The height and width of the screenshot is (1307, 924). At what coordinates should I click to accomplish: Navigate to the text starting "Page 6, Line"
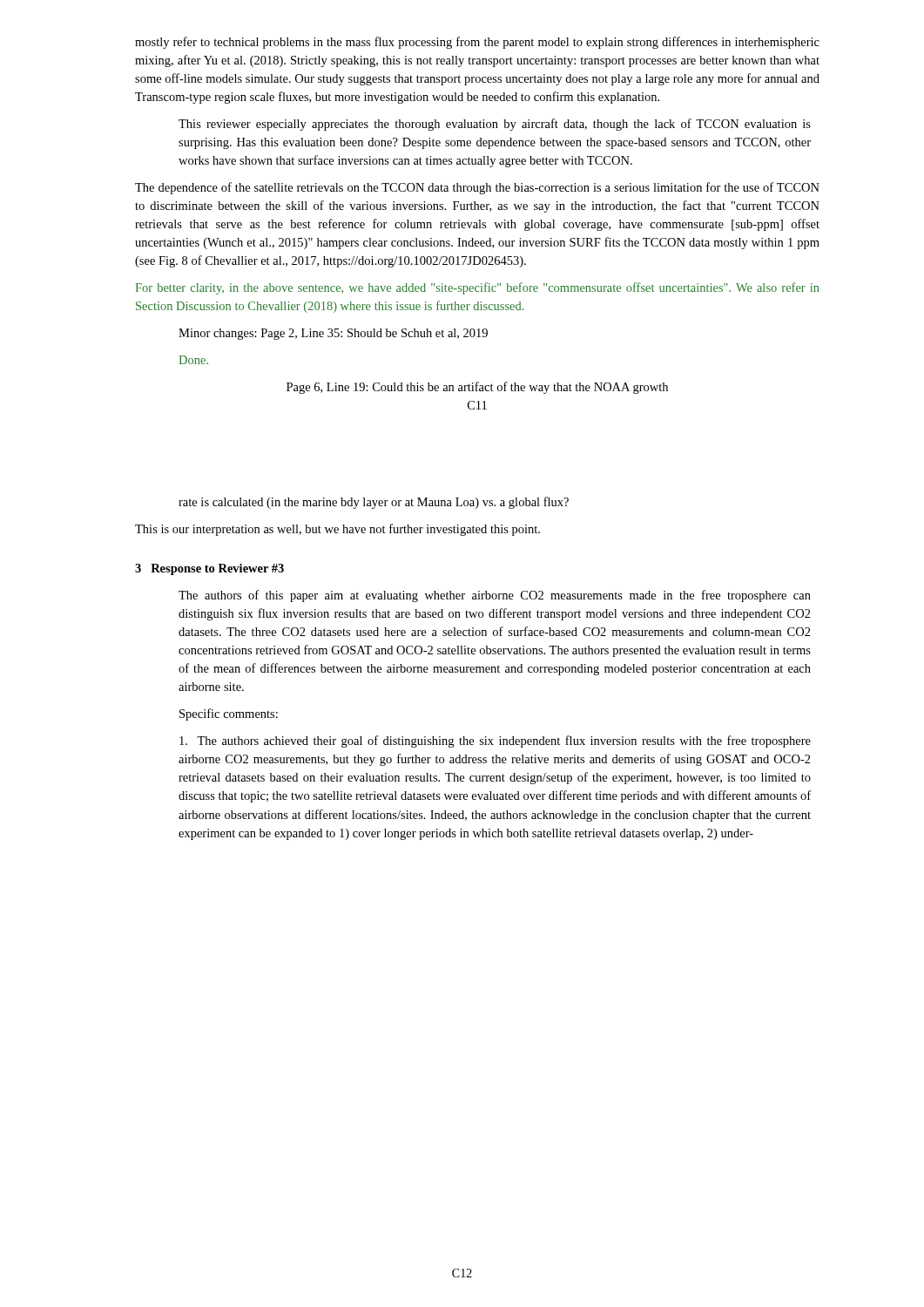tap(477, 397)
